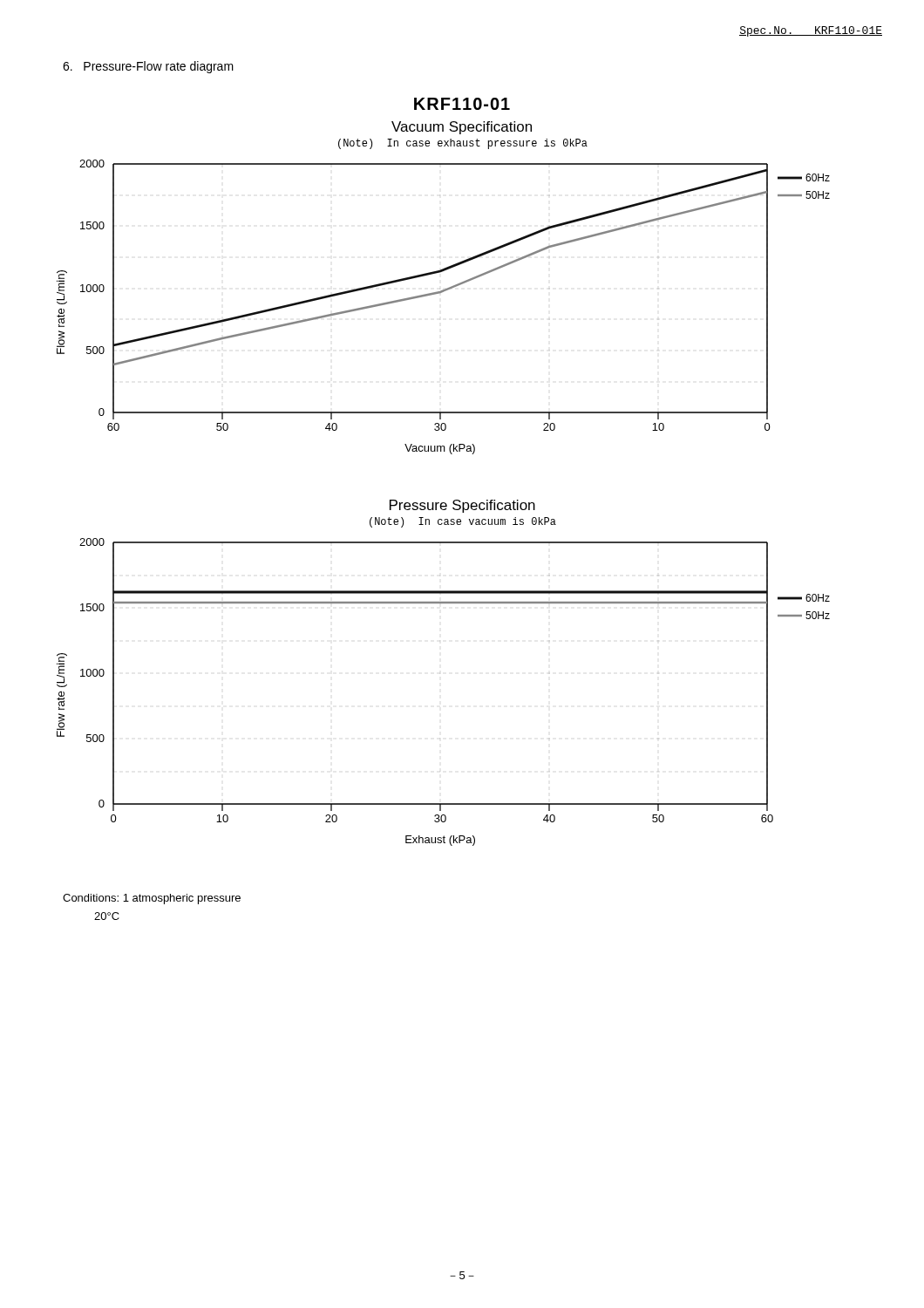Viewport: 924px width, 1308px height.
Task: Find "Conditions: 1 atmospheric pressure 20°C" on this page
Action: (x=152, y=907)
